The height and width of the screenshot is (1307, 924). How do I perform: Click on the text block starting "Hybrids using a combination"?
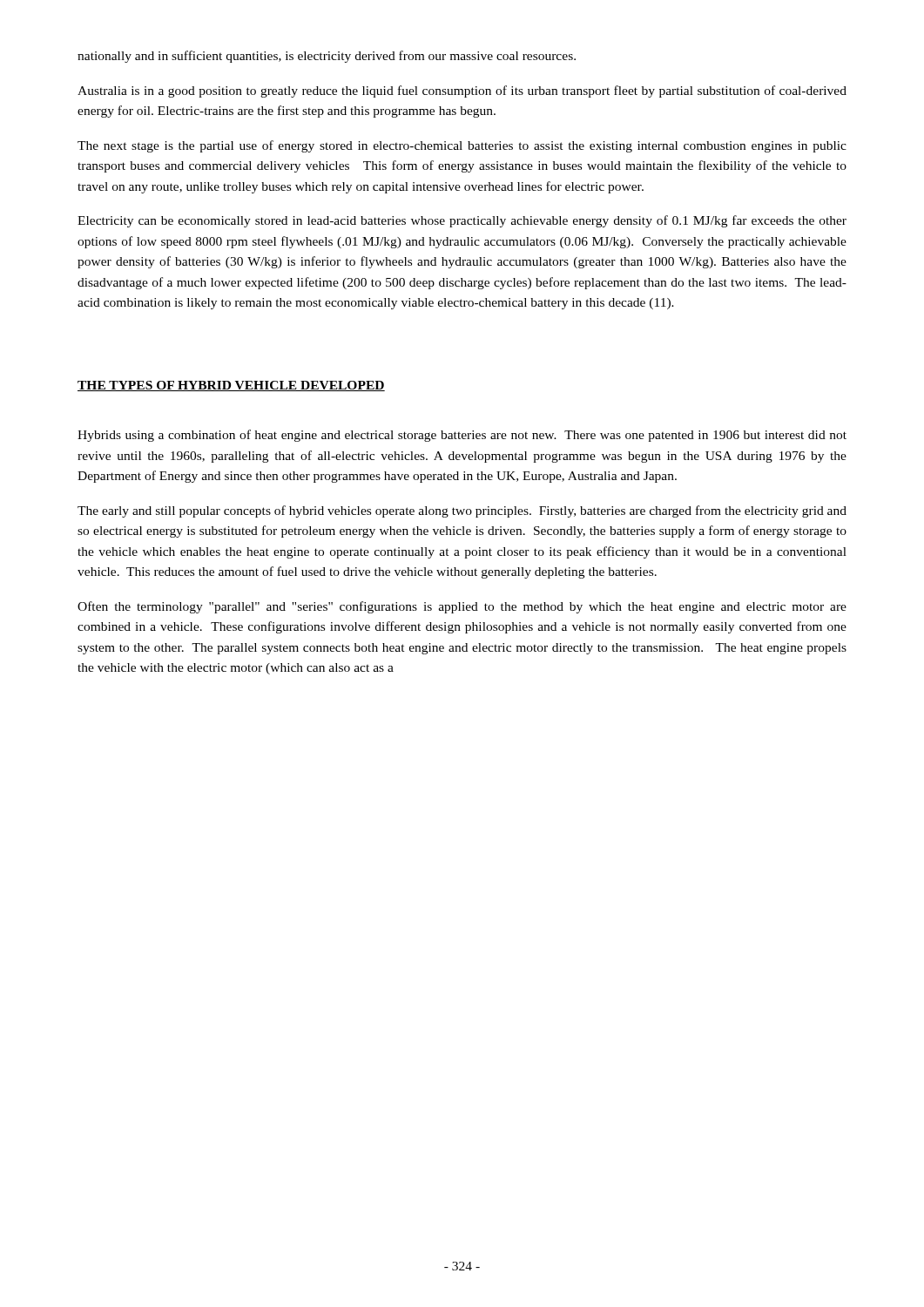pos(462,455)
